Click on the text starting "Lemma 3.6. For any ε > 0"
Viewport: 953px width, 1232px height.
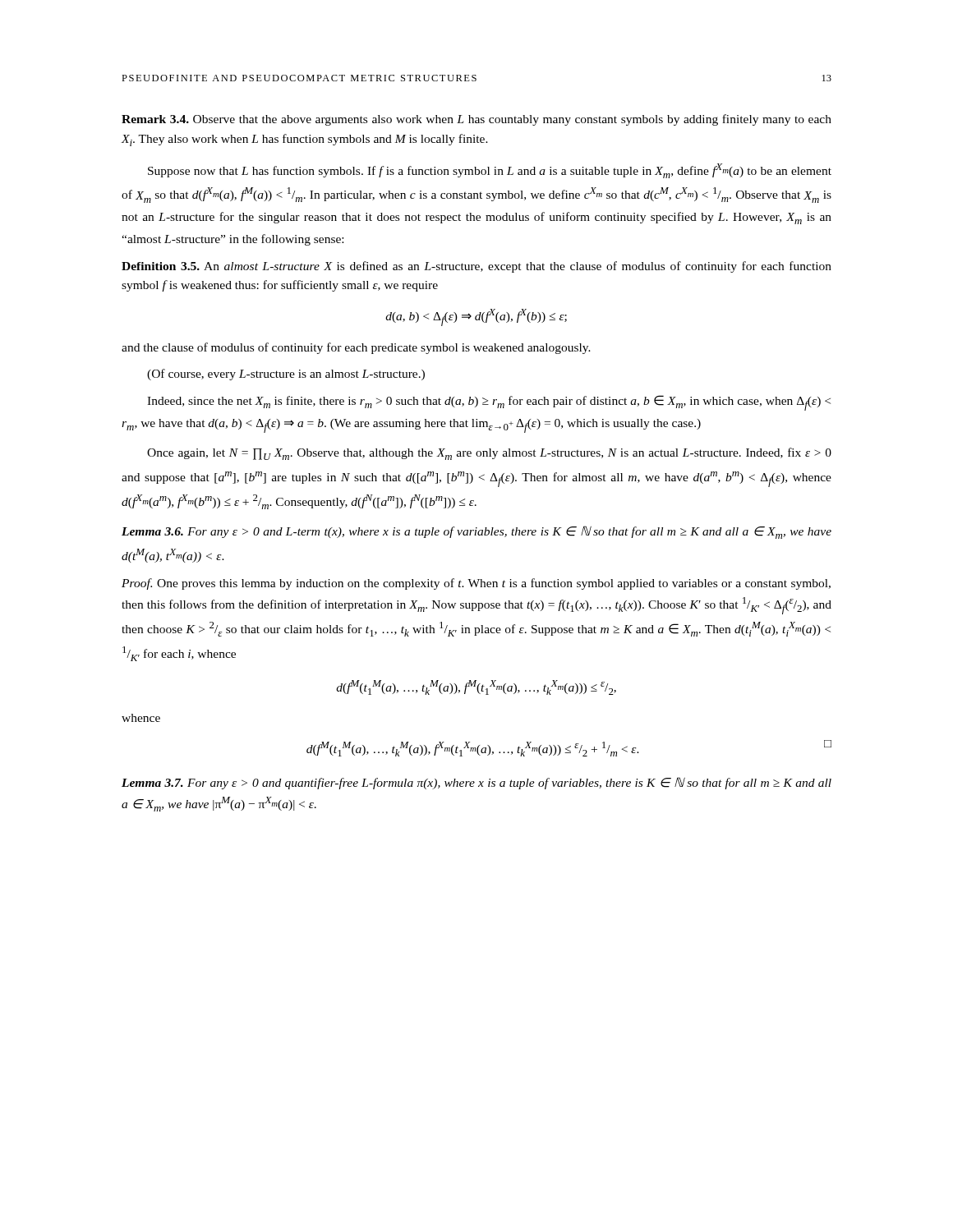(x=476, y=543)
